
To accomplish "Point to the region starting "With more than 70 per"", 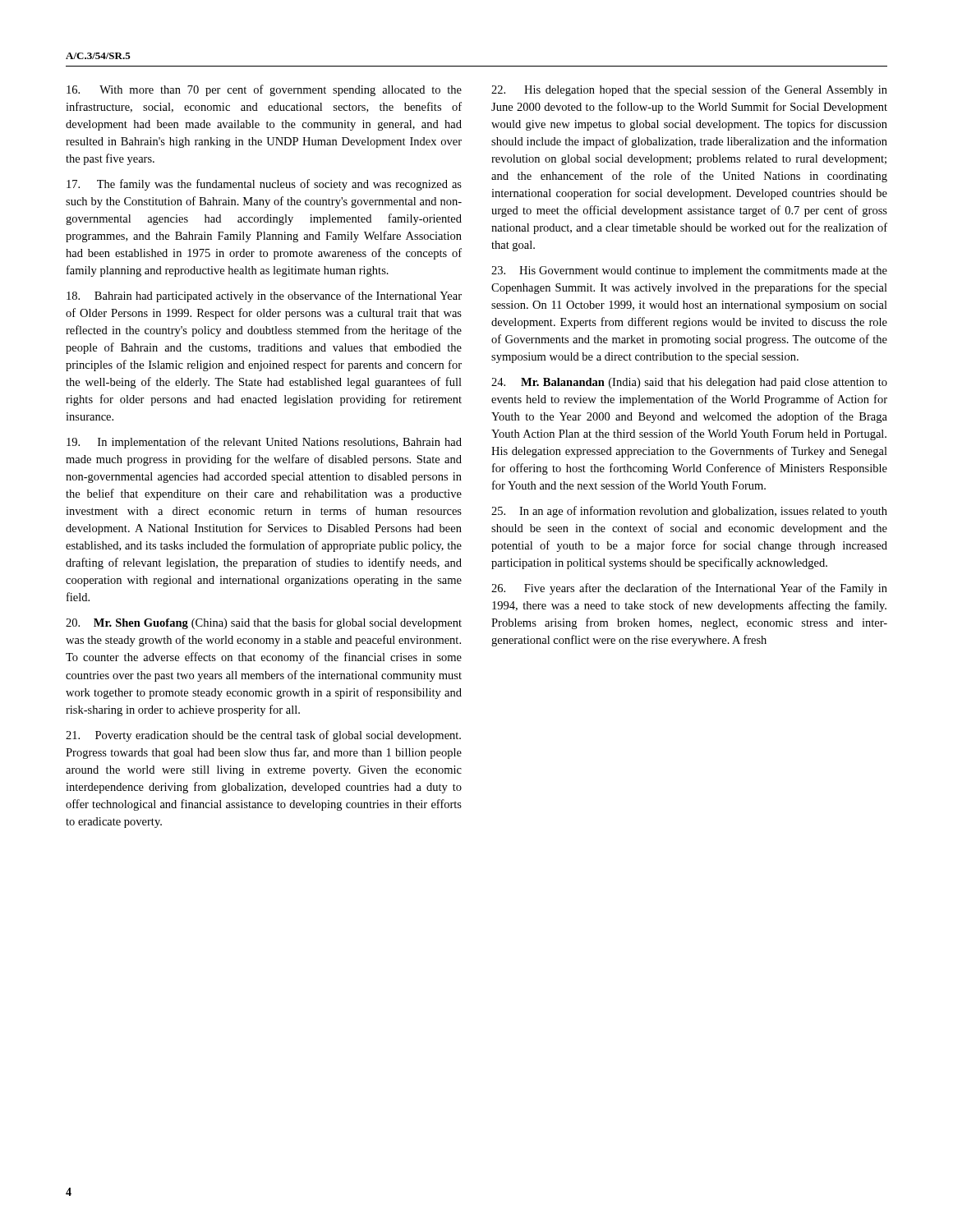I will pos(264,124).
